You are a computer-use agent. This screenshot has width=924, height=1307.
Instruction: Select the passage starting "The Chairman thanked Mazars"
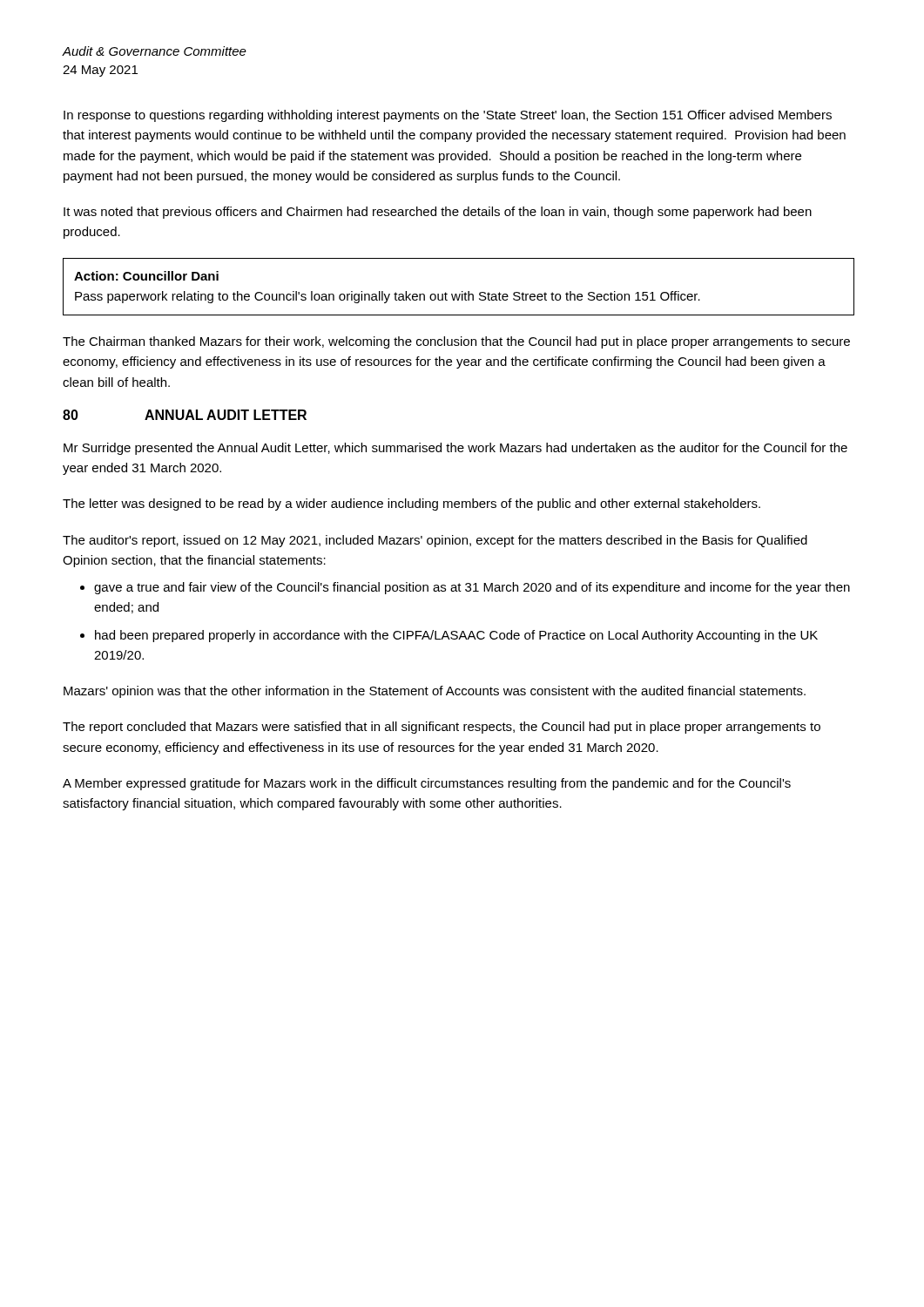pos(457,361)
